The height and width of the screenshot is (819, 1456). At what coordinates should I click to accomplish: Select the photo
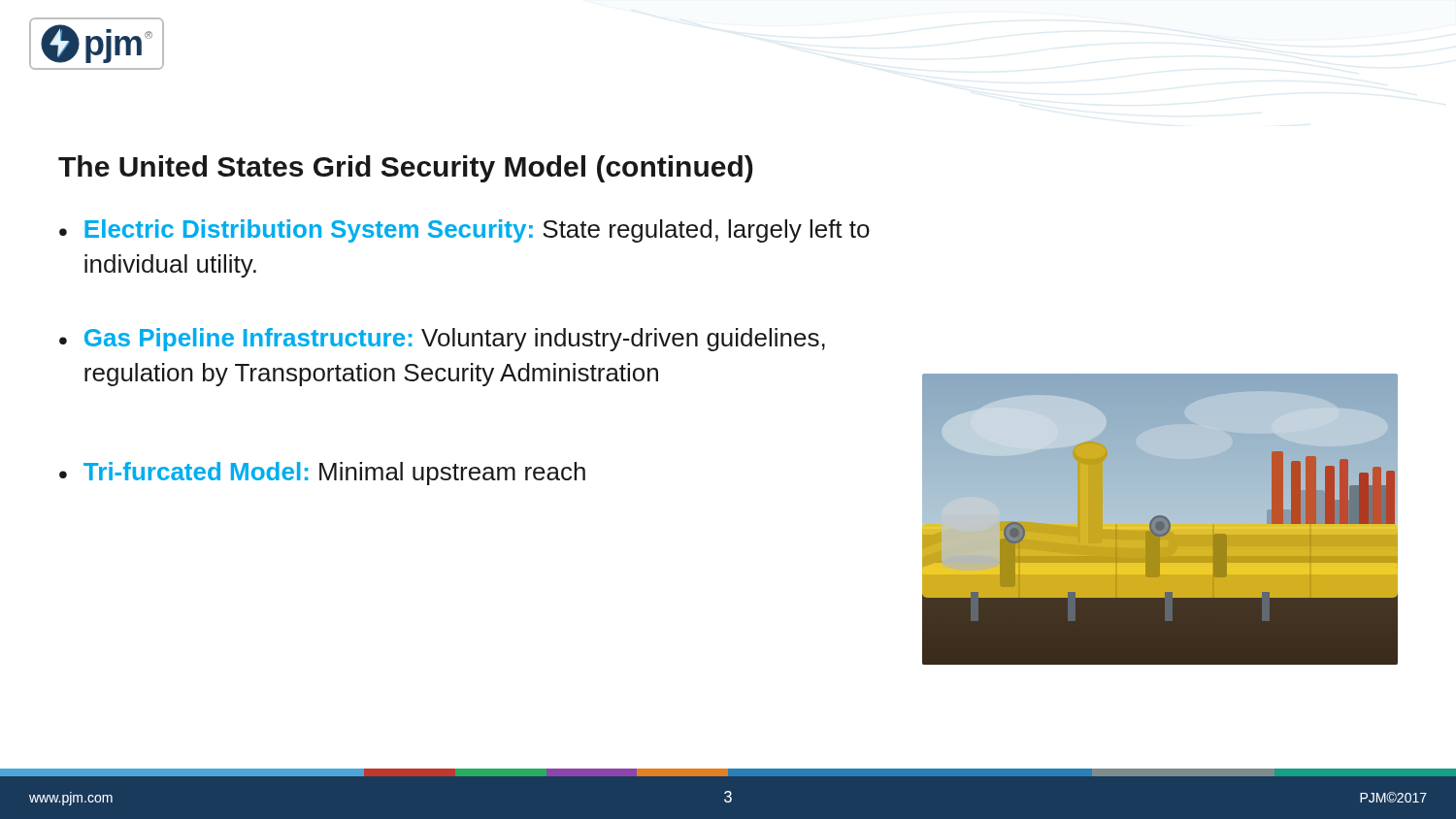point(1160,519)
